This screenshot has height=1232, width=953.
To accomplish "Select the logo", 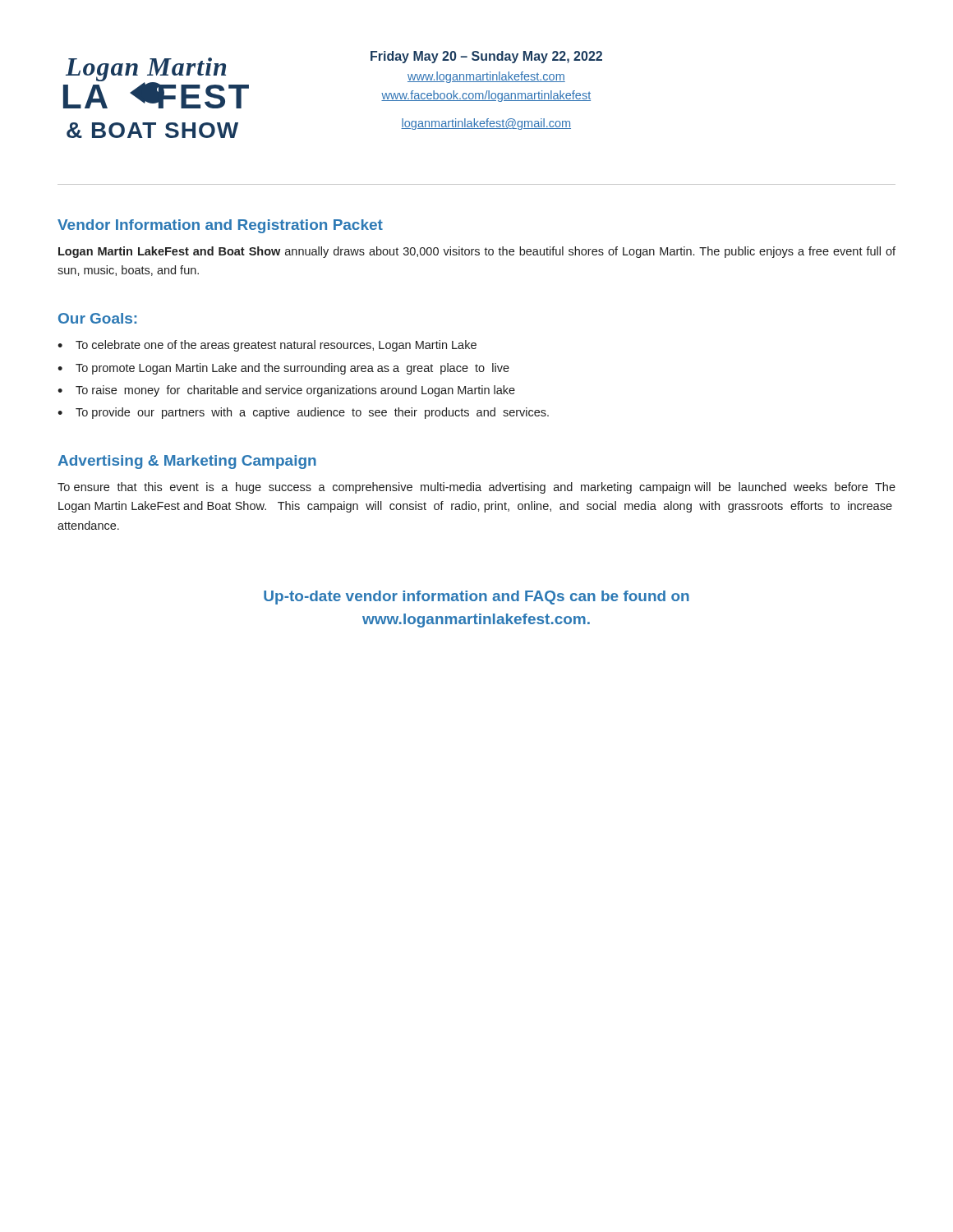I will 189,96.
